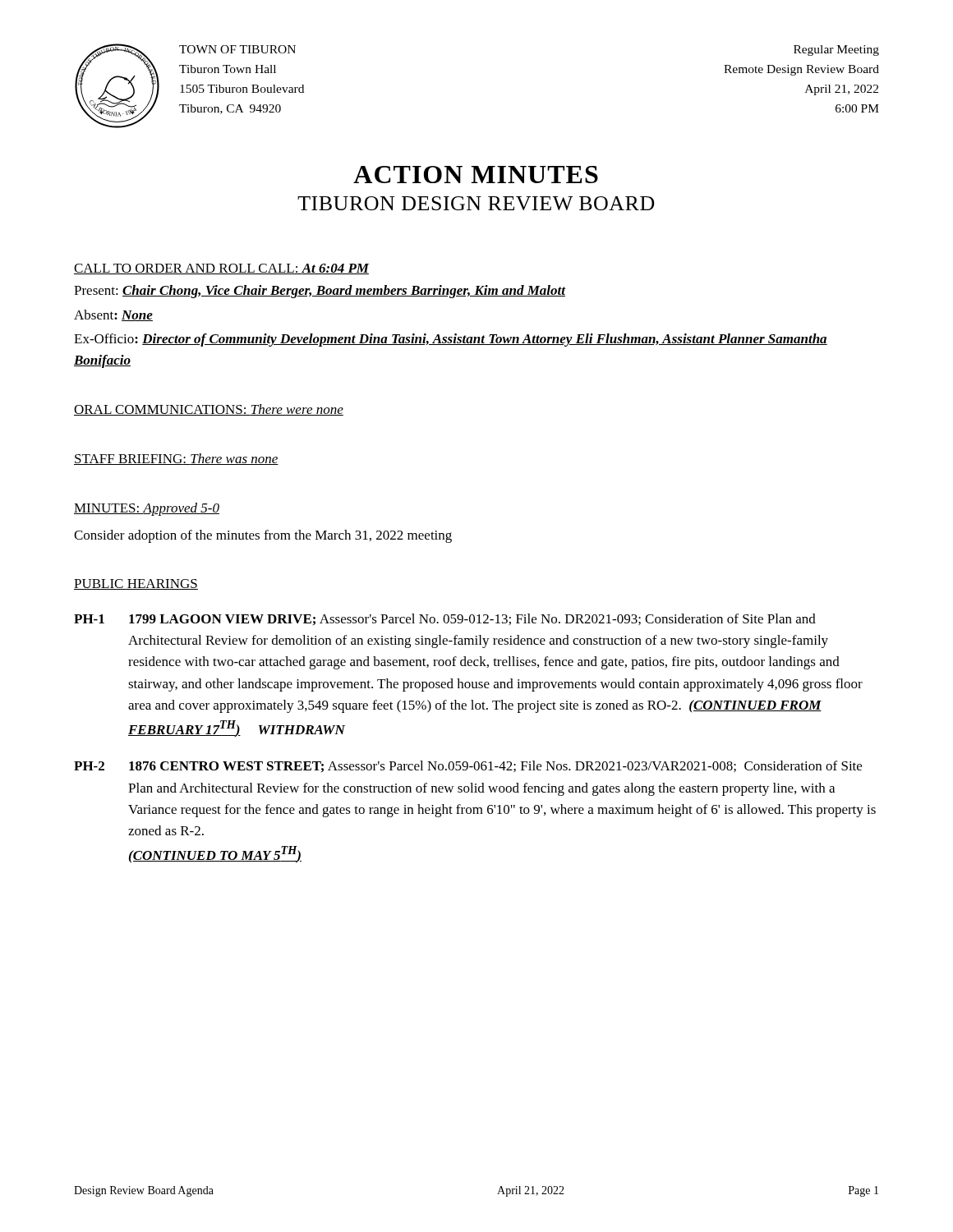Where does it say "PUBLIC HEARINGS"?
The width and height of the screenshot is (953, 1232).
[x=136, y=584]
